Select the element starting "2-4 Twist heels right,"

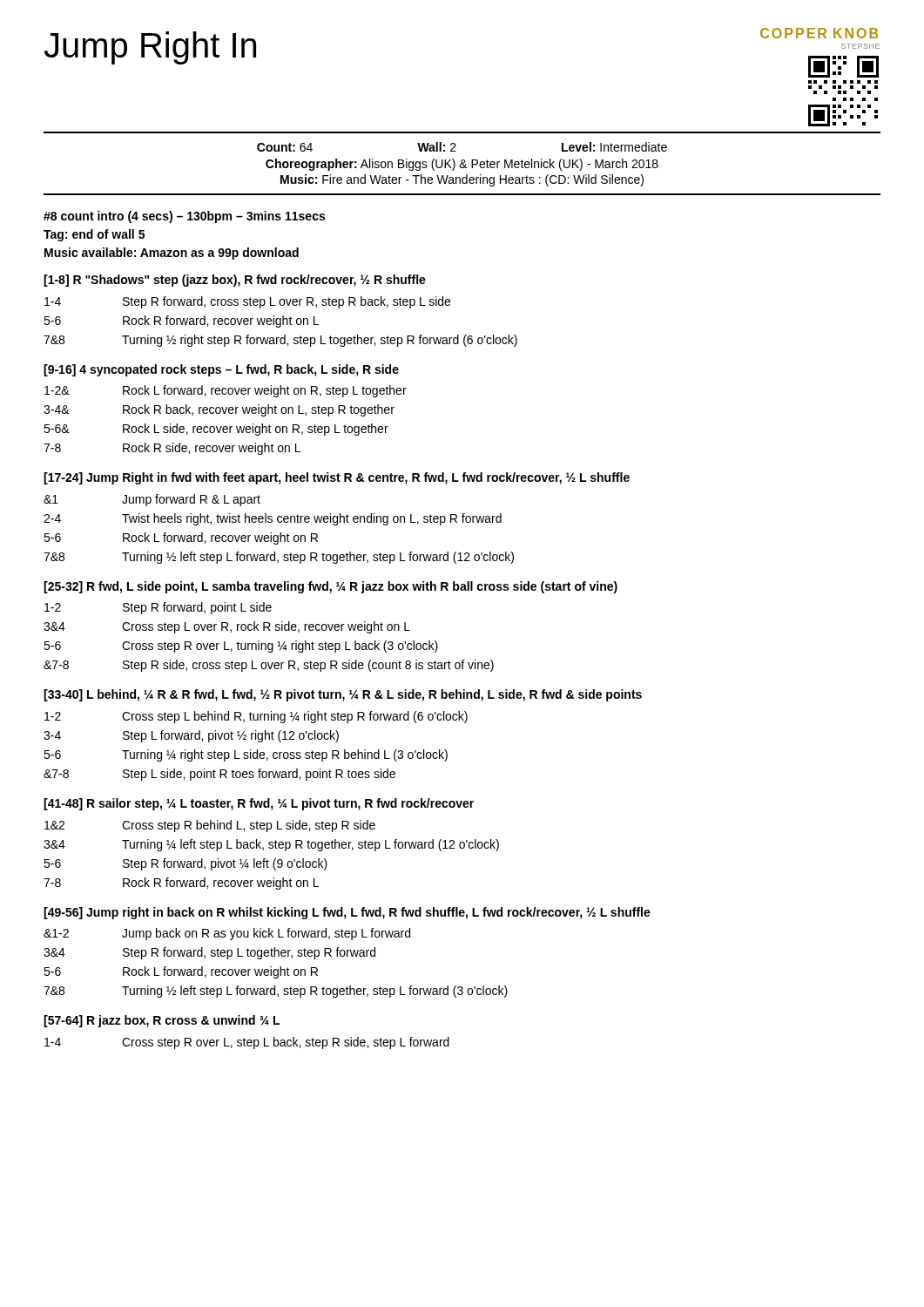tap(462, 519)
